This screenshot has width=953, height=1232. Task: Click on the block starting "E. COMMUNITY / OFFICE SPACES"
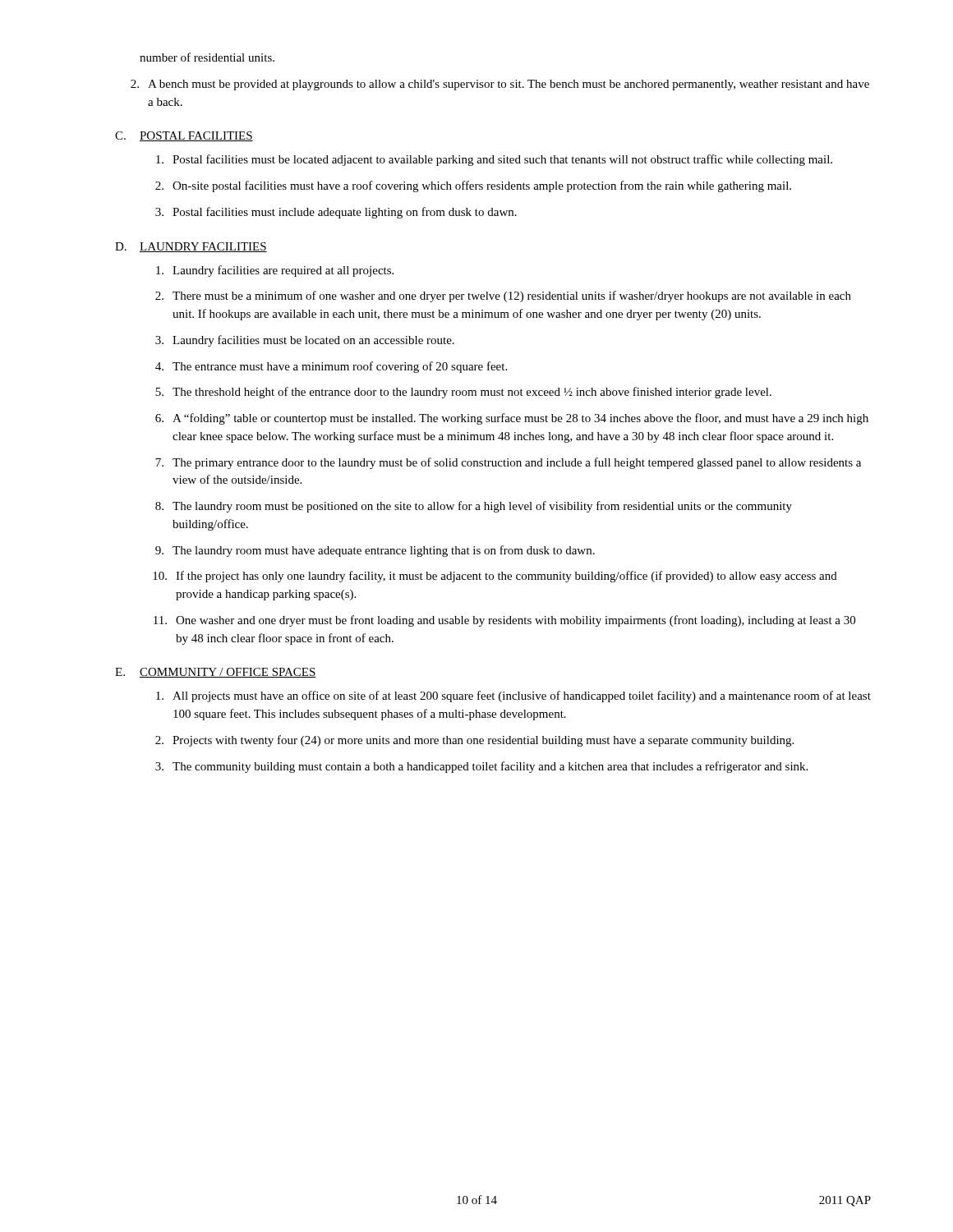coord(215,672)
